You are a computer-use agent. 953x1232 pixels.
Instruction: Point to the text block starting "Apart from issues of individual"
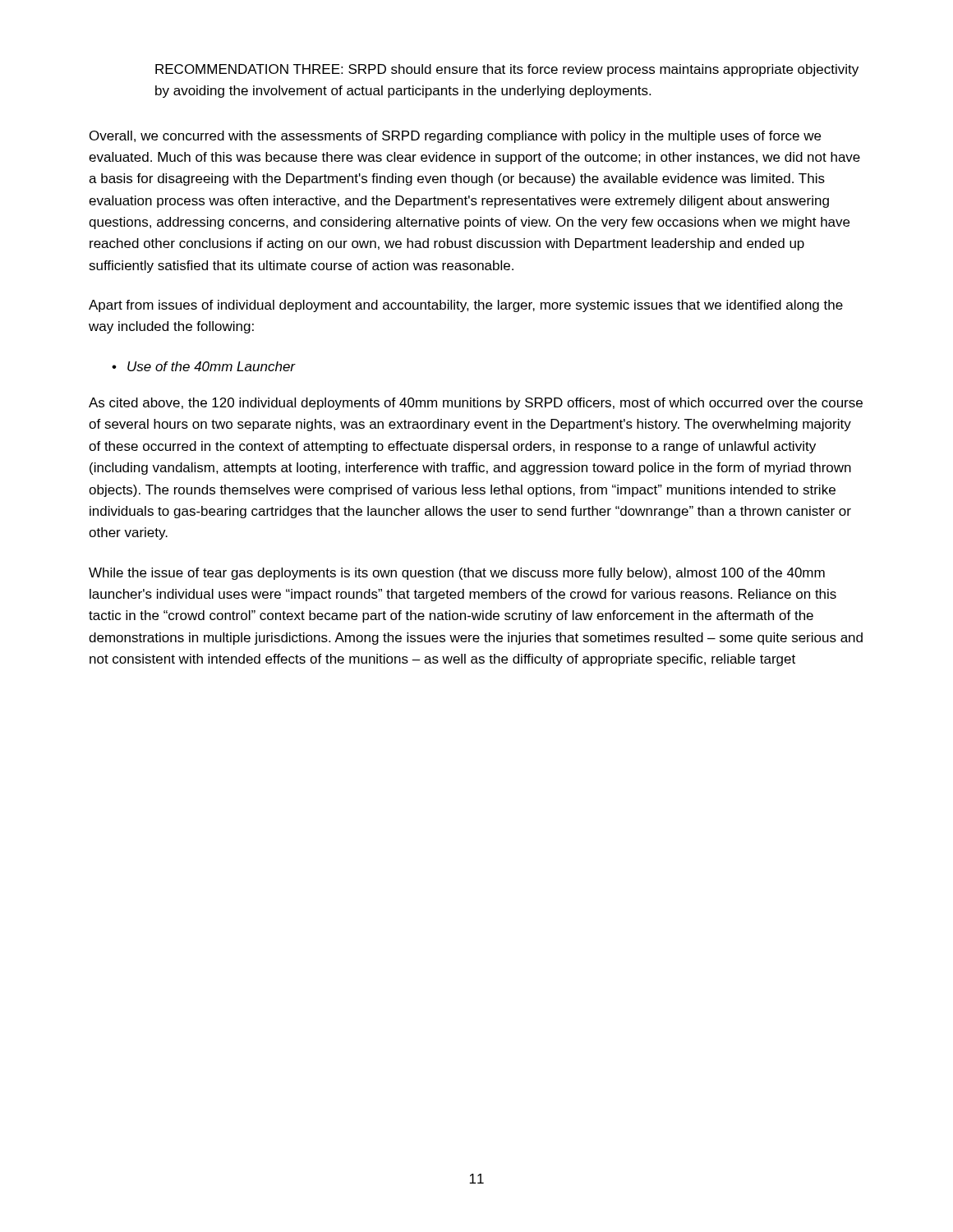(466, 316)
